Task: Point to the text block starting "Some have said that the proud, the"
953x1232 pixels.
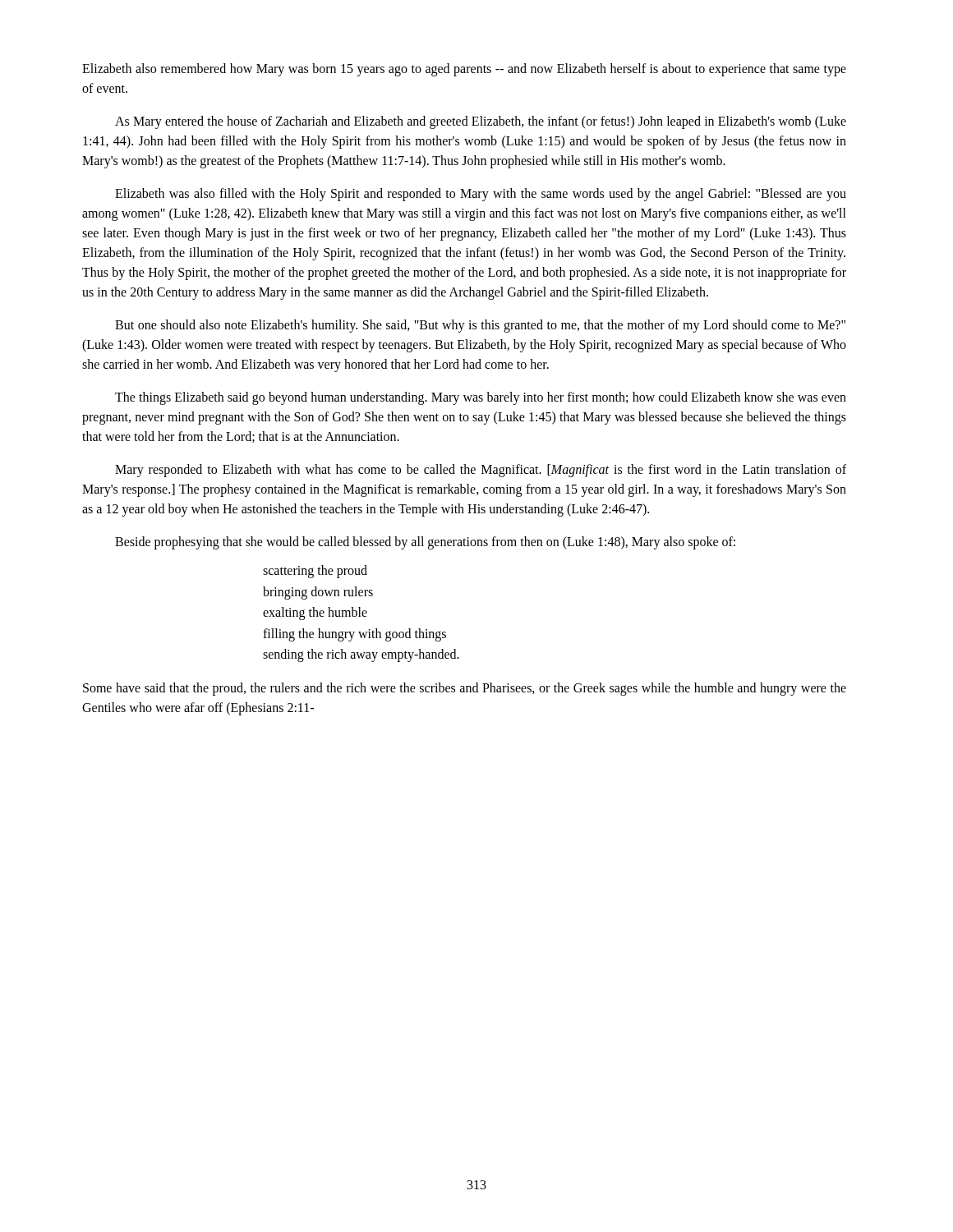Action: tap(464, 698)
